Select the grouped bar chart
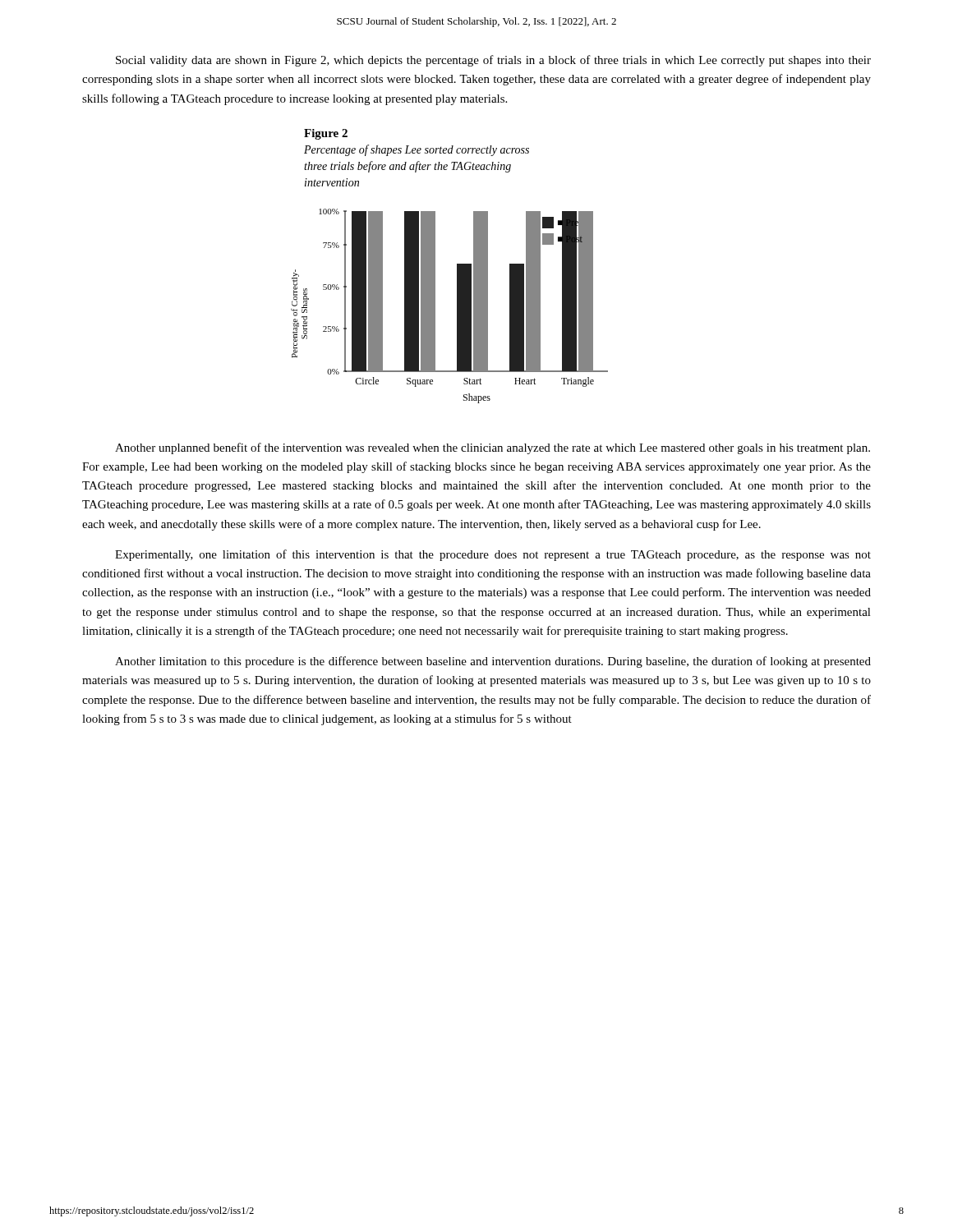Screen dimensions: 1232x953 pyautogui.click(x=476, y=311)
